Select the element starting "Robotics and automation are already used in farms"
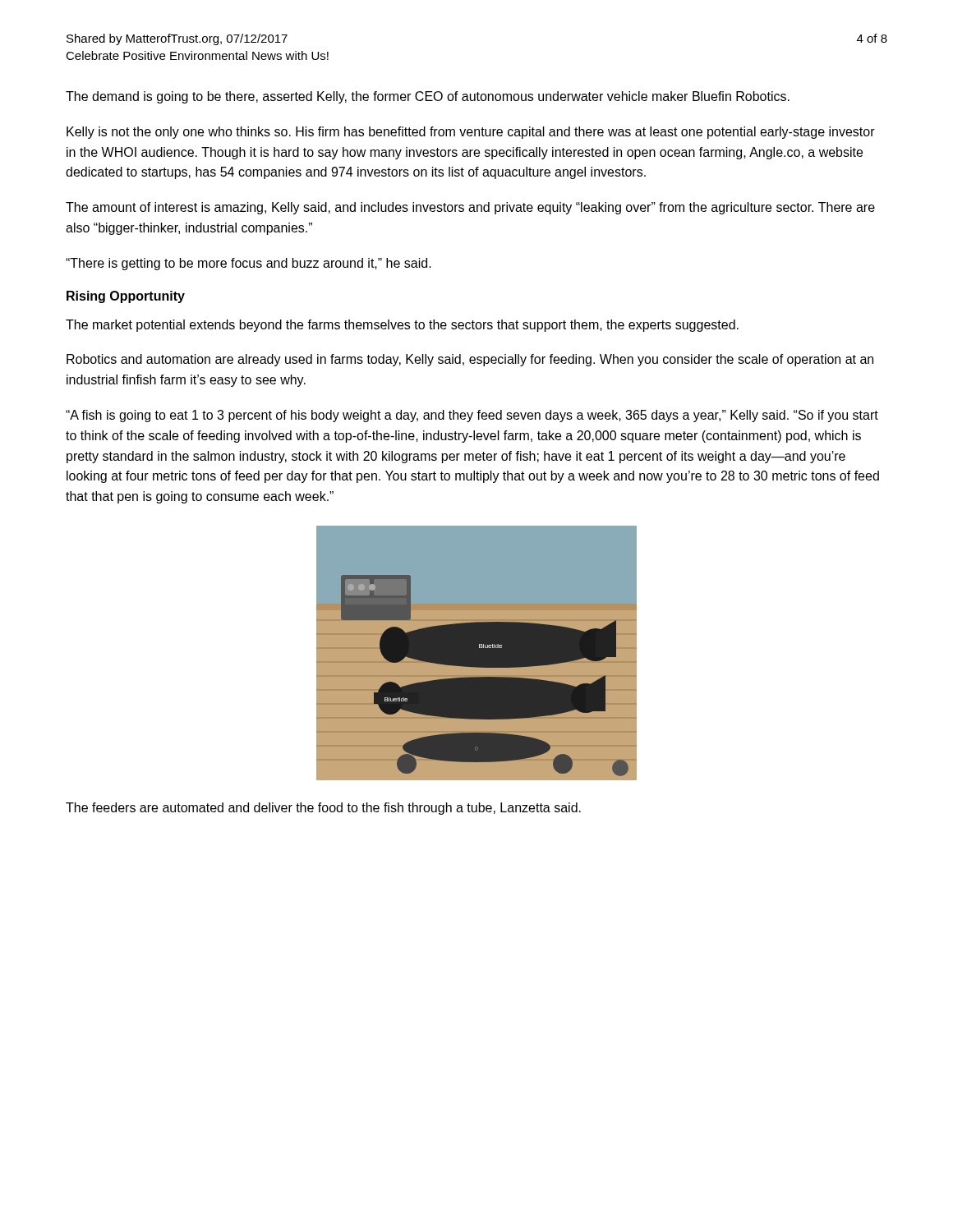Image resolution: width=953 pixels, height=1232 pixels. (x=470, y=370)
